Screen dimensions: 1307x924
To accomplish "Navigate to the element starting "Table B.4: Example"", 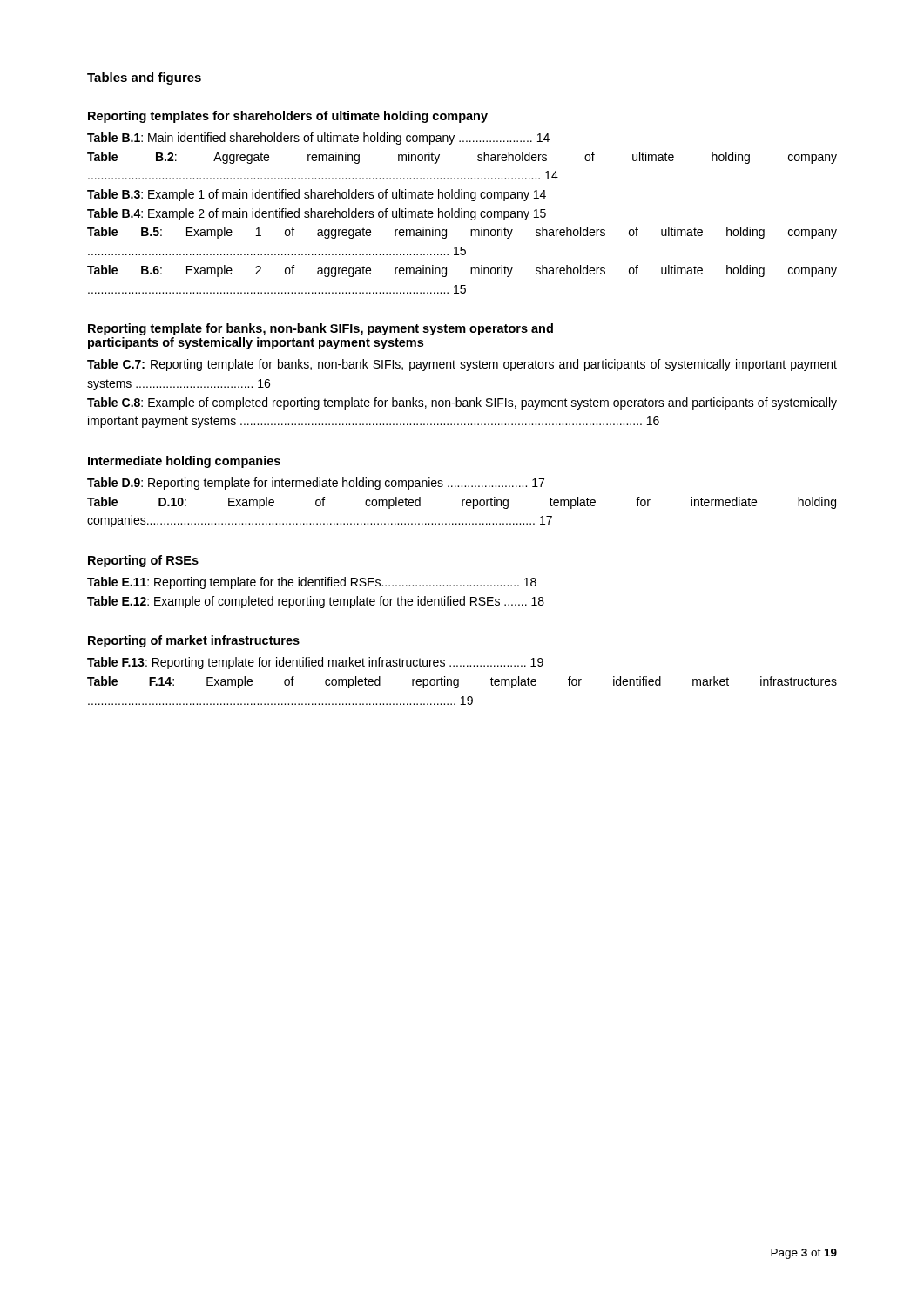I will 317,213.
